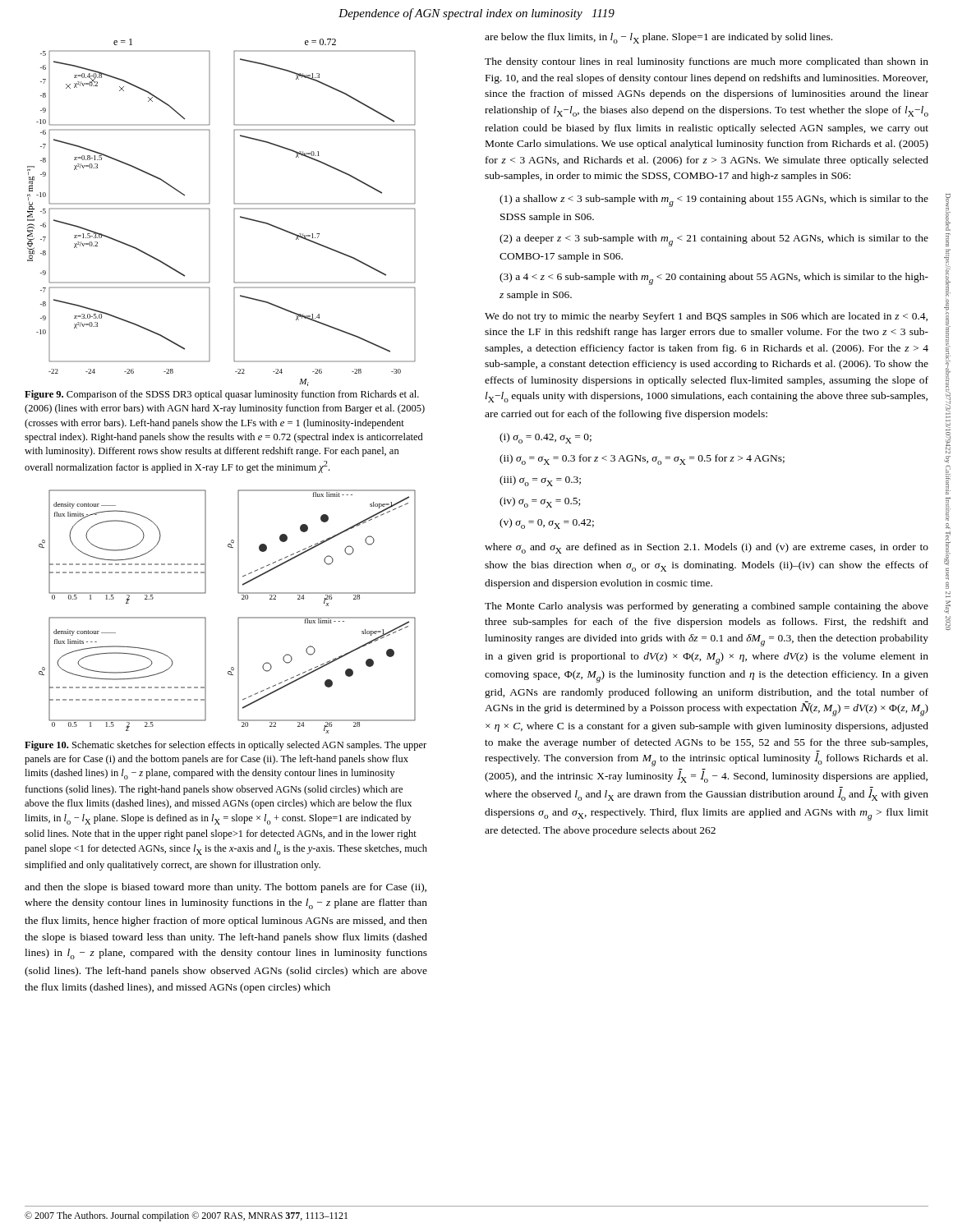Find the text block that reads "where σo and σX"
This screenshot has width=953, height=1232.
pyautogui.click(x=707, y=565)
